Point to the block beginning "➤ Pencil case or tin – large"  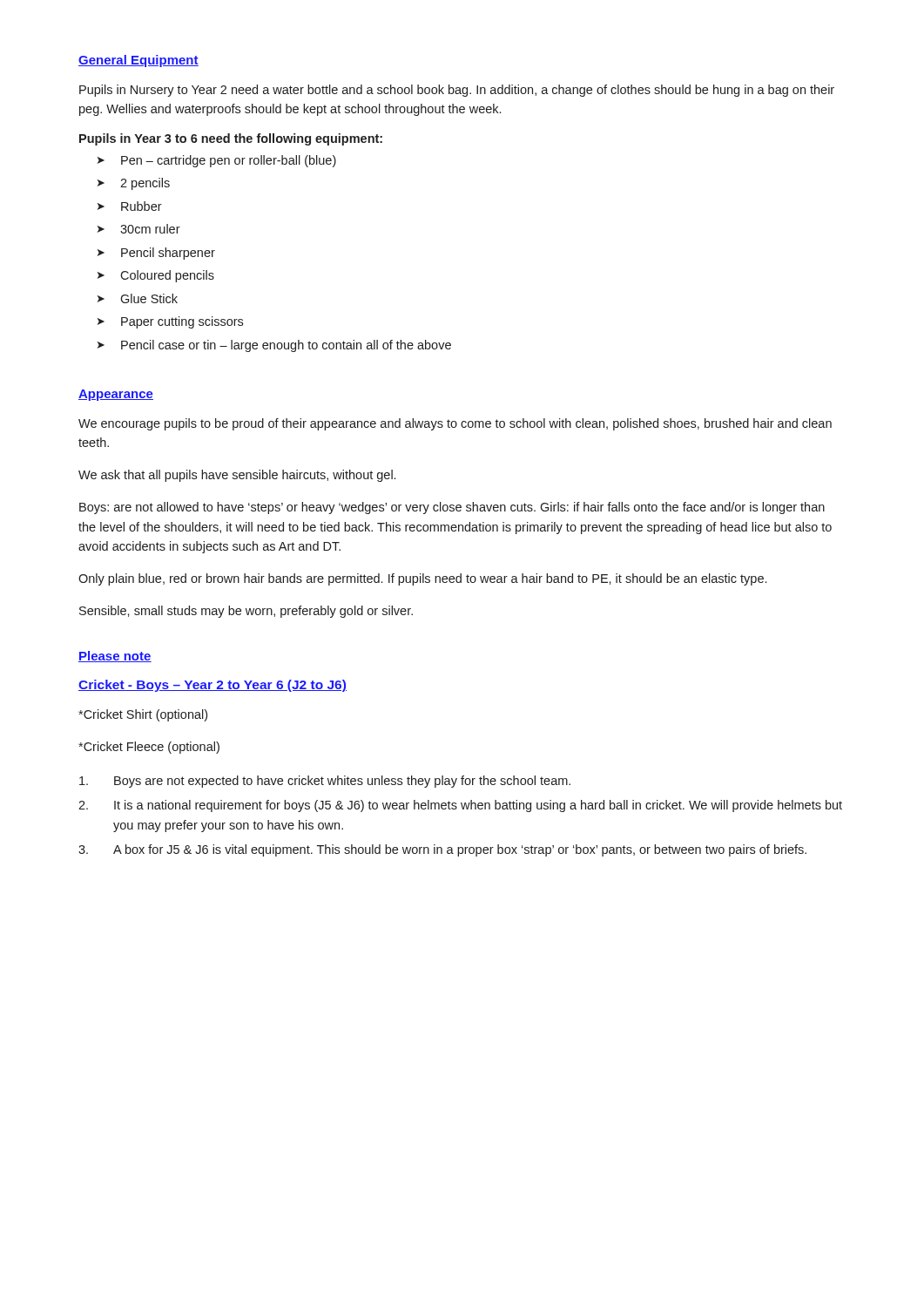point(274,345)
